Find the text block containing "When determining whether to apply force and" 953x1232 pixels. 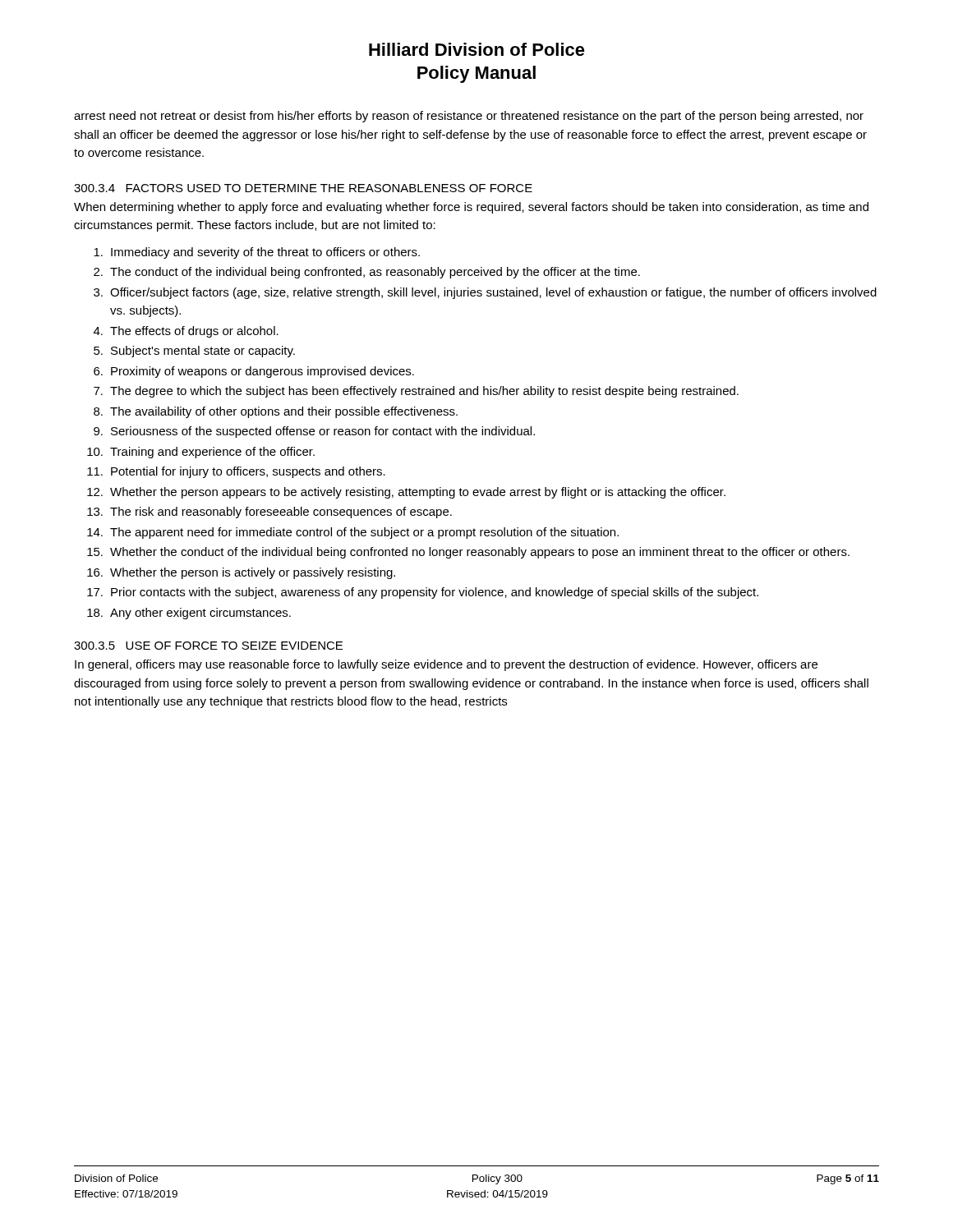click(472, 215)
